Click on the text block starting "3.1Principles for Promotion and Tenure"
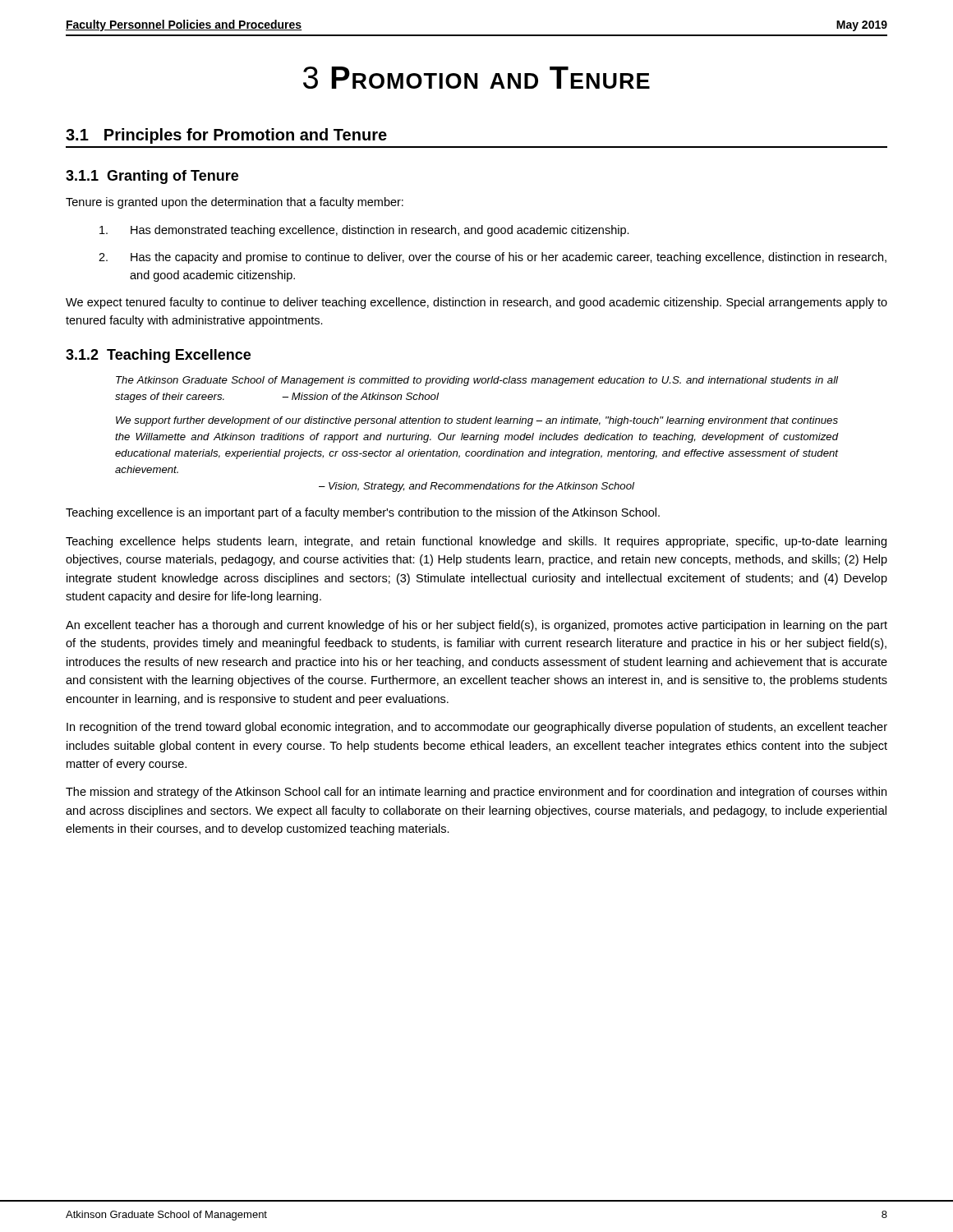This screenshot has height=1232, width=953. tap(226, 135)
